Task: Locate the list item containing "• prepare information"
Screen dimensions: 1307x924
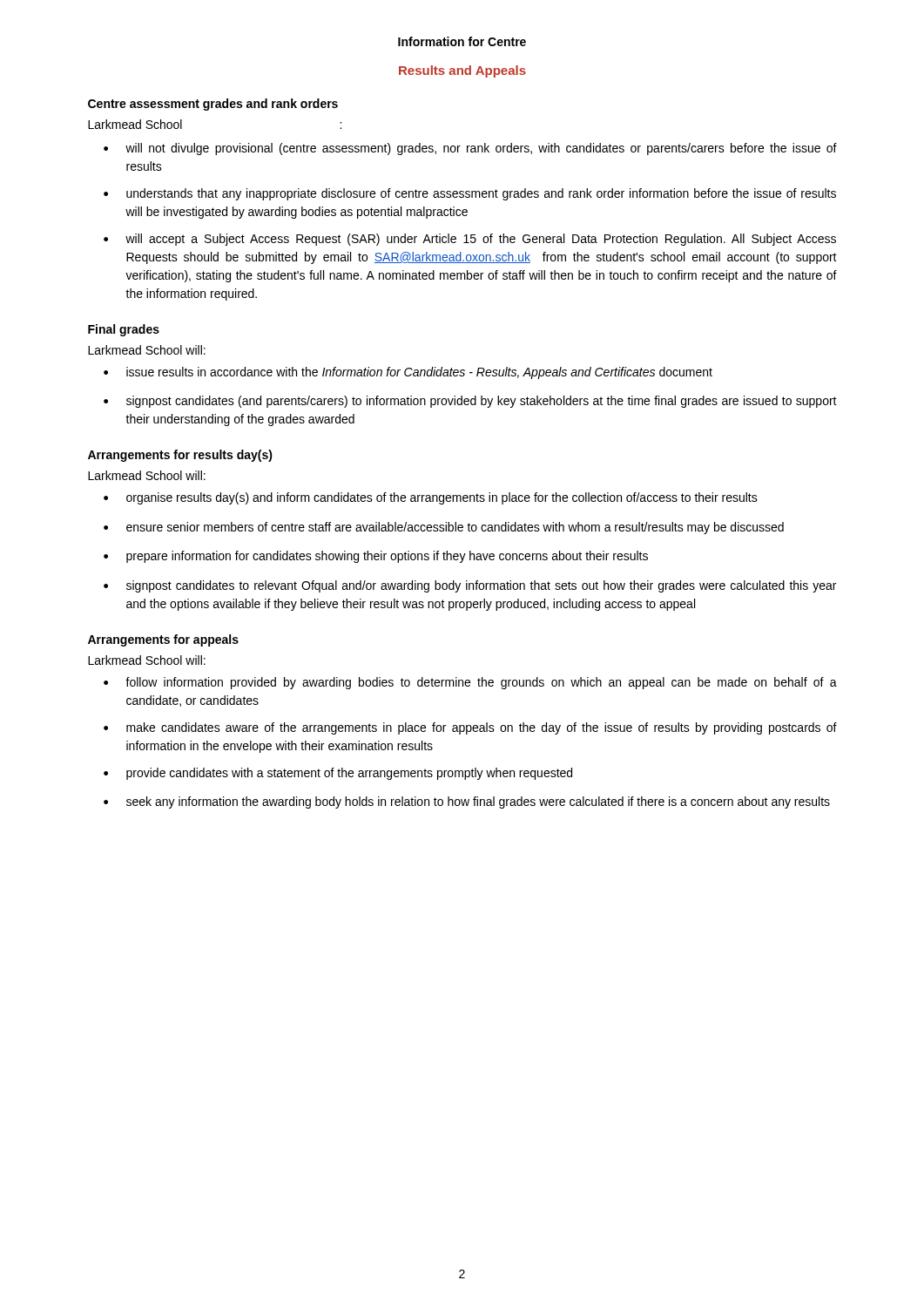Action: (x=470, y=558)
